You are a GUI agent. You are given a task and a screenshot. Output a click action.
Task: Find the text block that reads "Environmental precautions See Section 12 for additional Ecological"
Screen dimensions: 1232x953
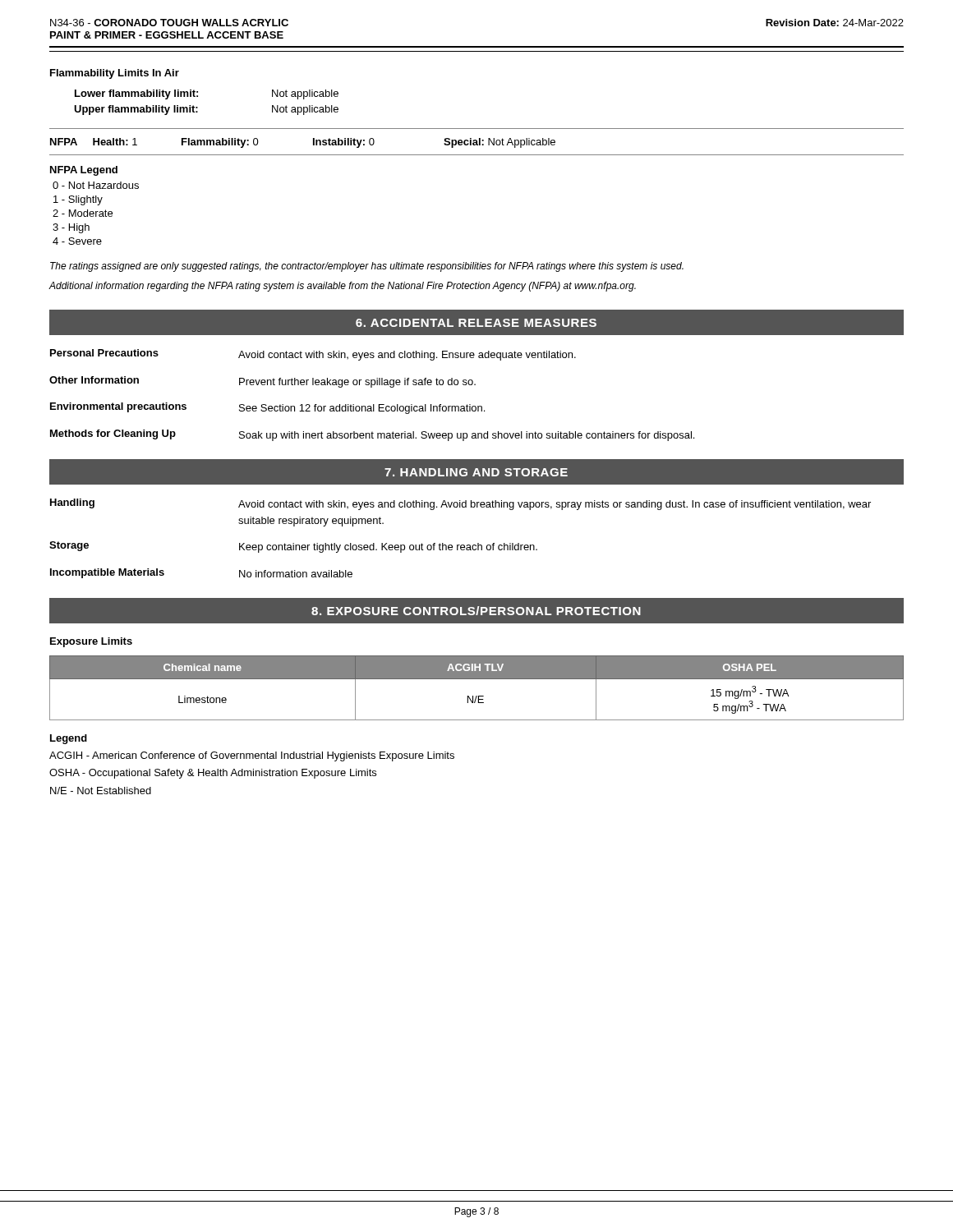(476, 408)
